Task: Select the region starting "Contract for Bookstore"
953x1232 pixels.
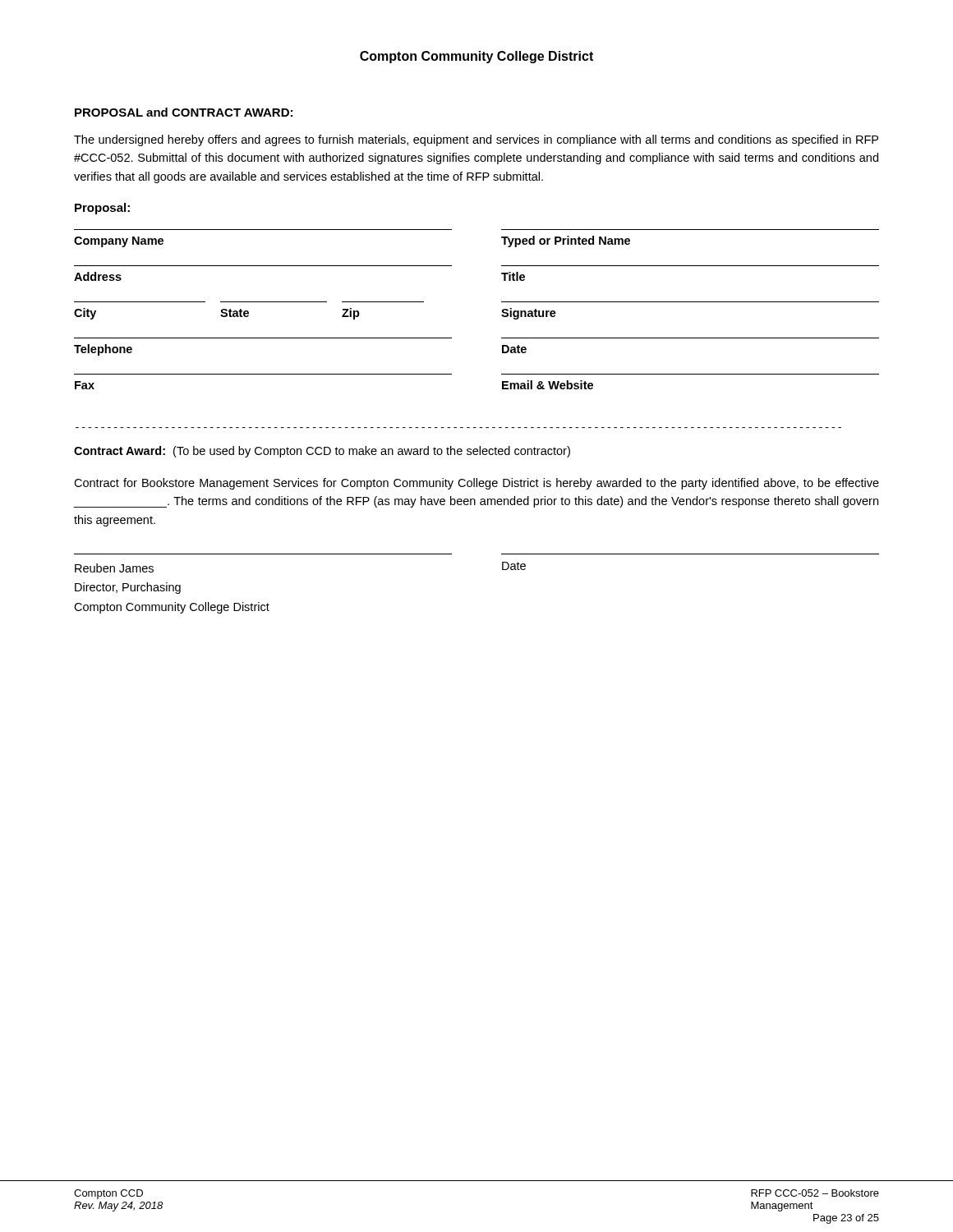Action: tap(476, 501)
